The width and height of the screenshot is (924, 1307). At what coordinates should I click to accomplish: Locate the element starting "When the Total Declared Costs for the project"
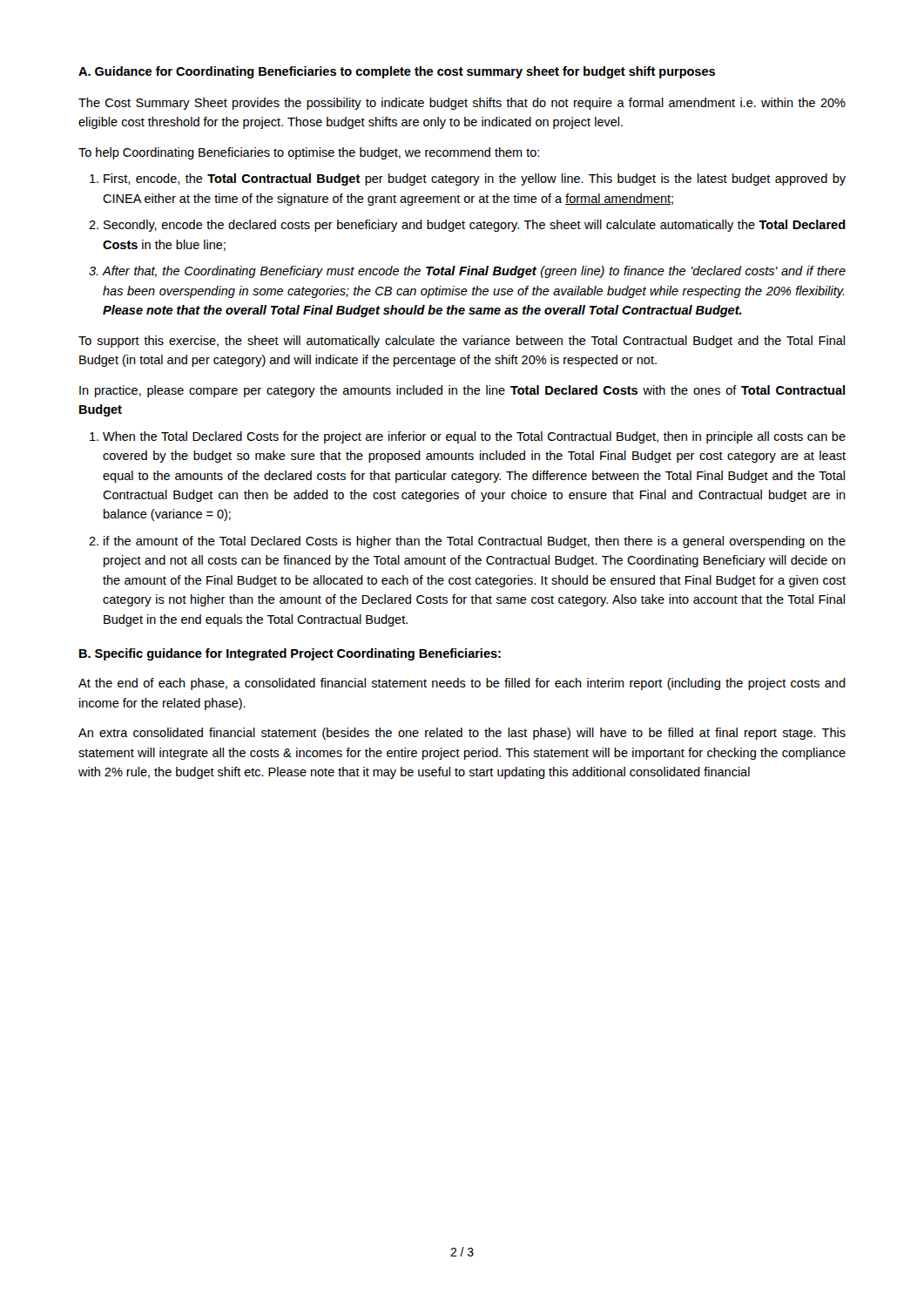474,475
